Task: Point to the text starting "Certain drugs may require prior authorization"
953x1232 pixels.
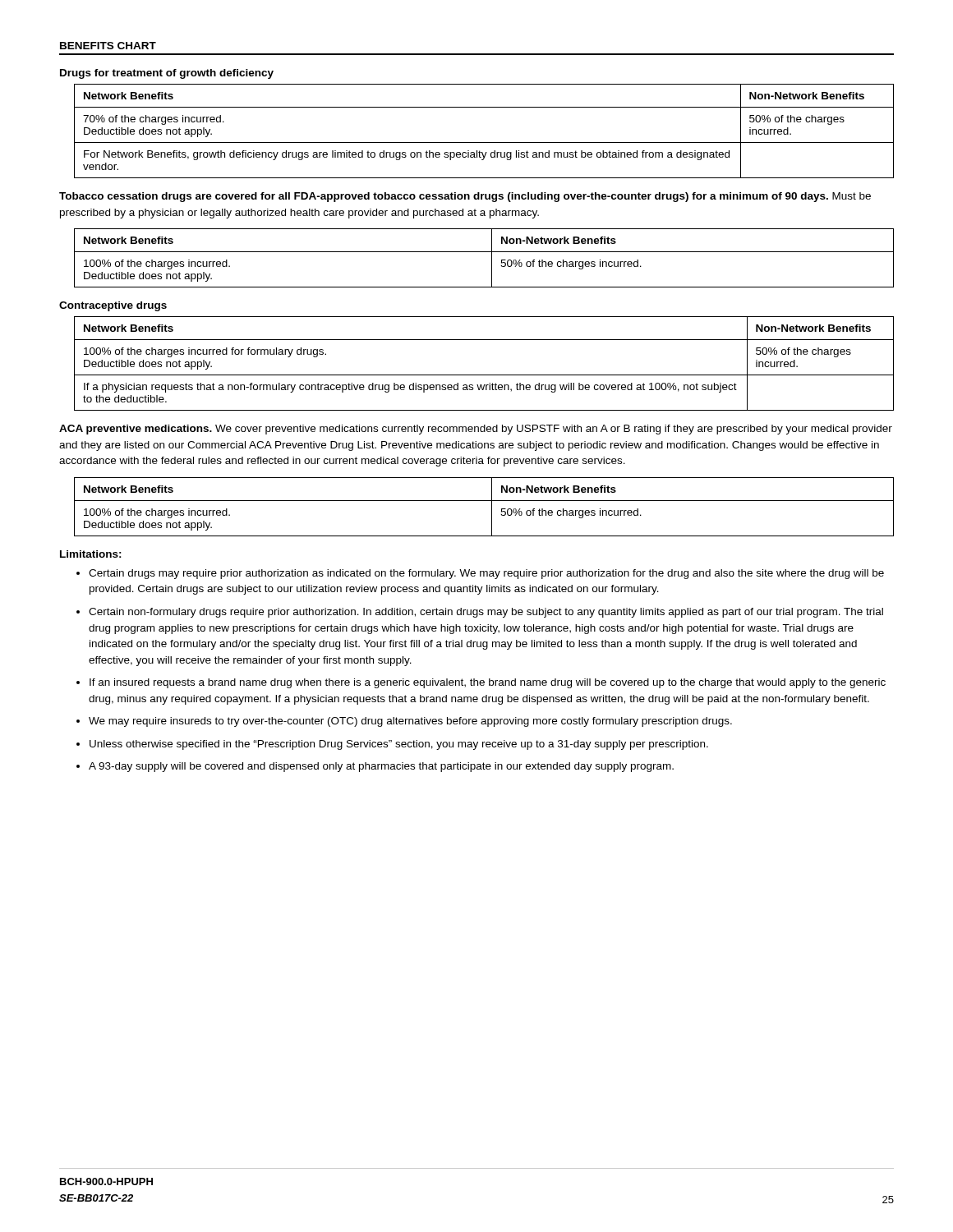Action: (x=486, y=581)
